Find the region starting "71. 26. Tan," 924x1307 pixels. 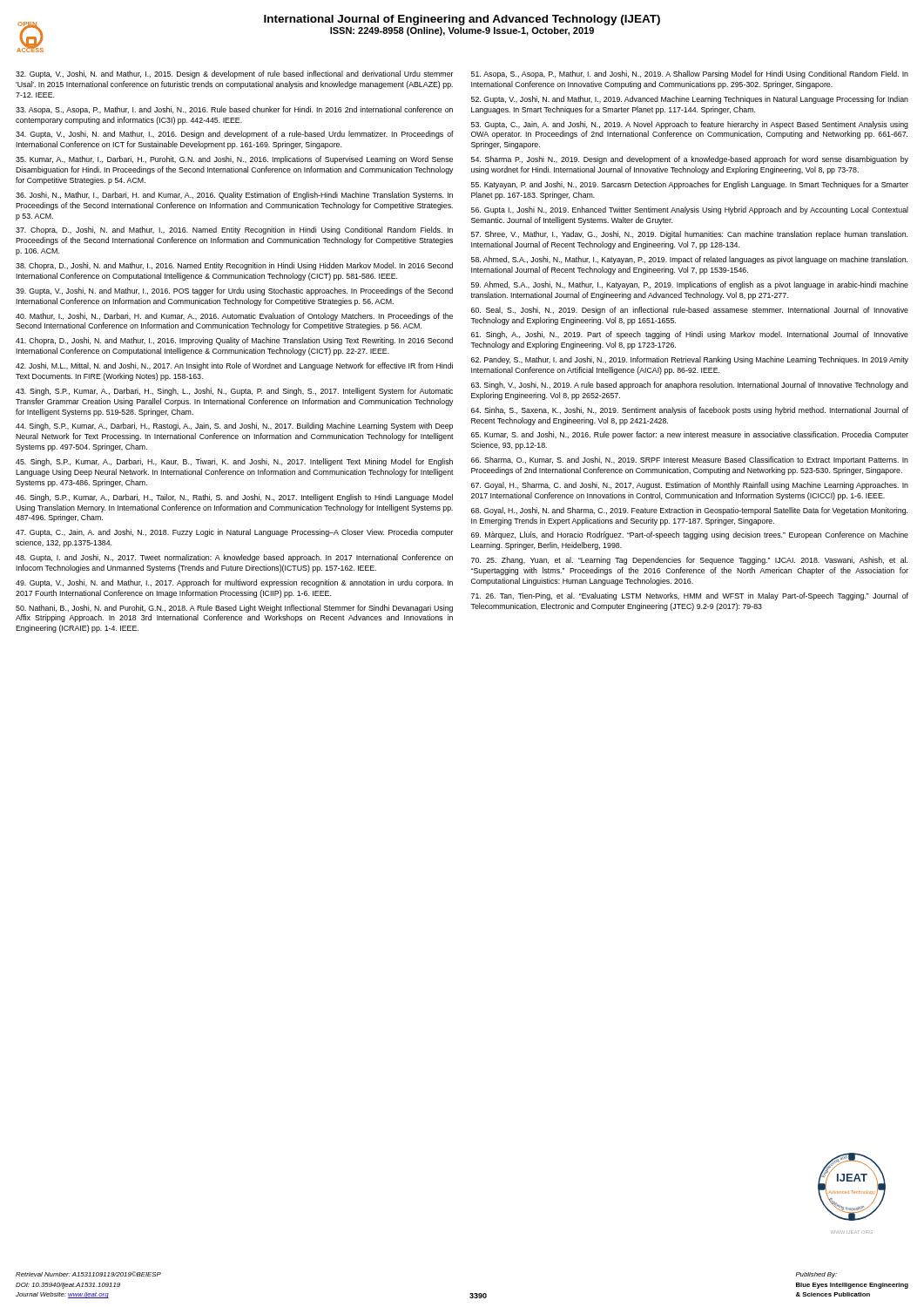coord(689,601)
